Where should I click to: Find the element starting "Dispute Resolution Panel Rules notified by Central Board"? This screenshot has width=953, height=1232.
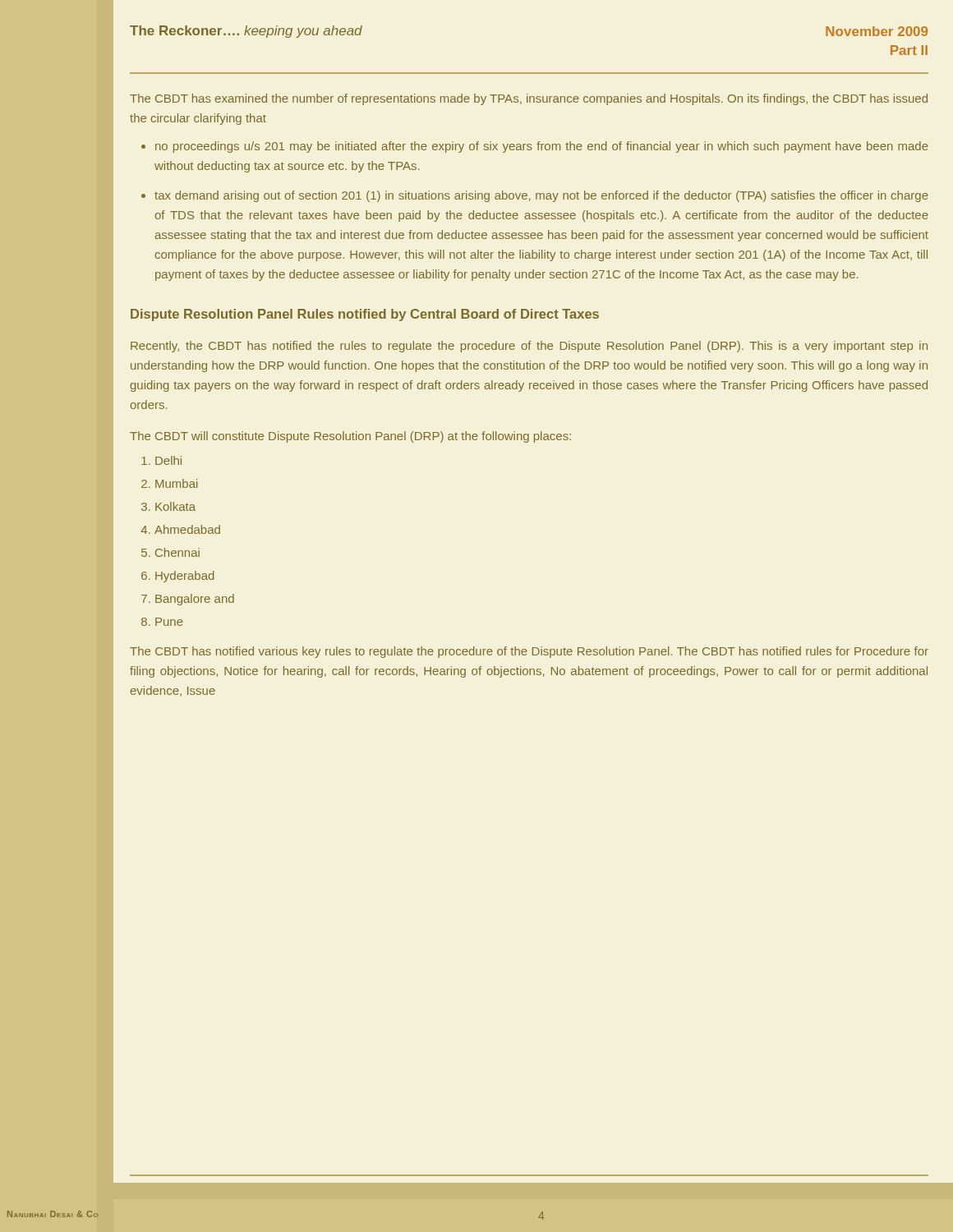pos(365,314)
